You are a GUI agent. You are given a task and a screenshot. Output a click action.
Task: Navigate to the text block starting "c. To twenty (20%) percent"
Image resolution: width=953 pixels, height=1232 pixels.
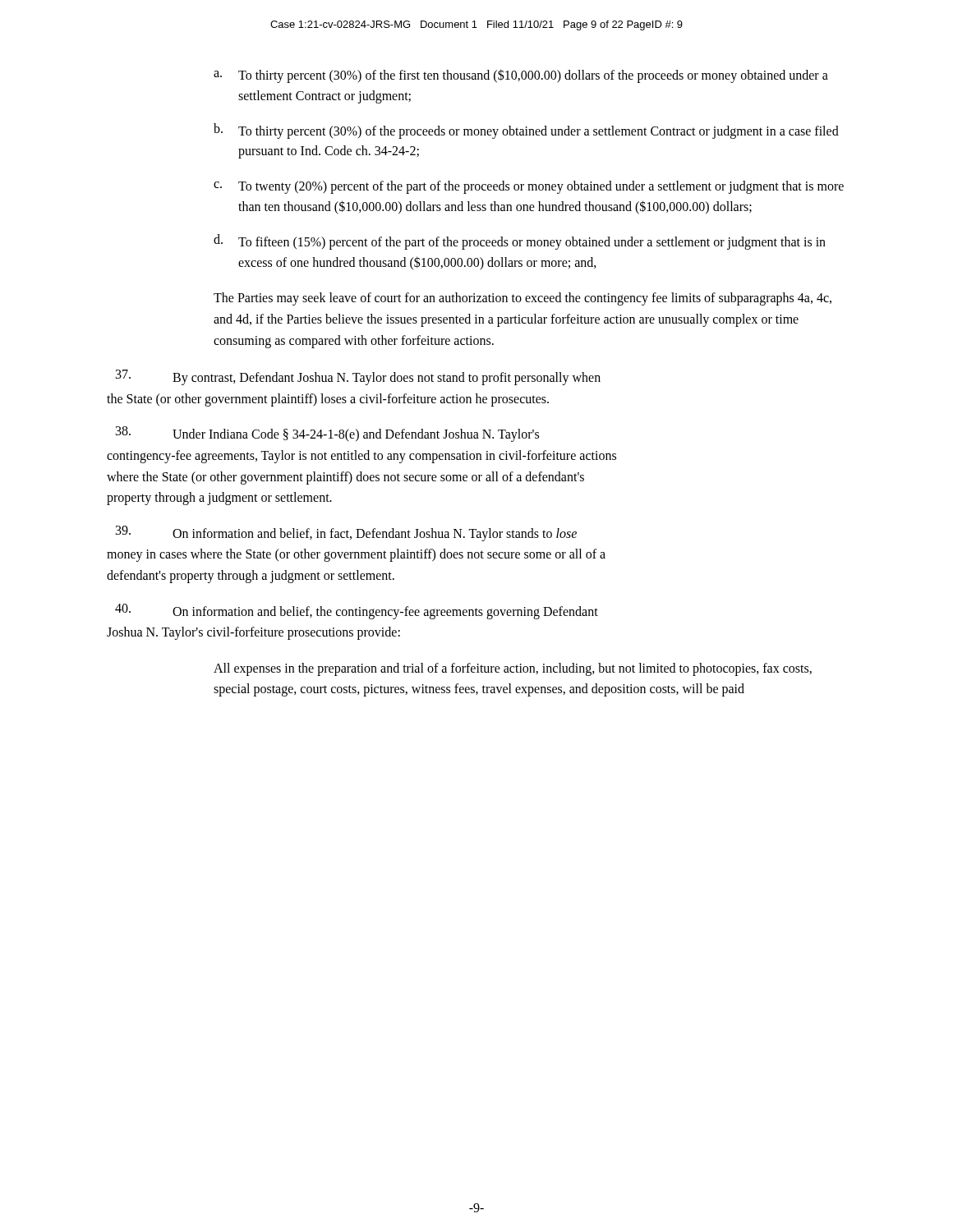point(530,197)
